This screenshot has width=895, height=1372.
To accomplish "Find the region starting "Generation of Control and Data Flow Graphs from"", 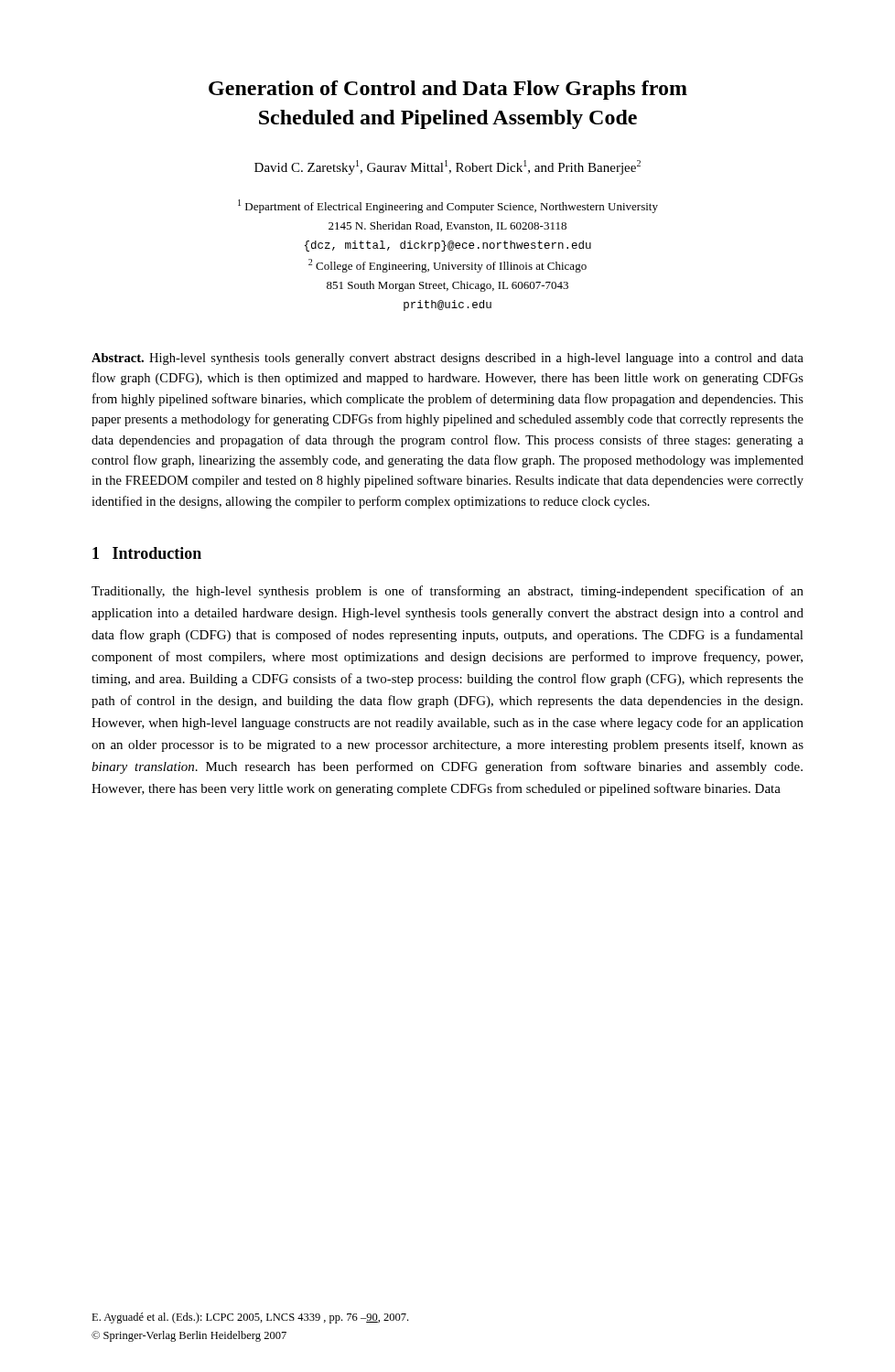I will point(448,103).
